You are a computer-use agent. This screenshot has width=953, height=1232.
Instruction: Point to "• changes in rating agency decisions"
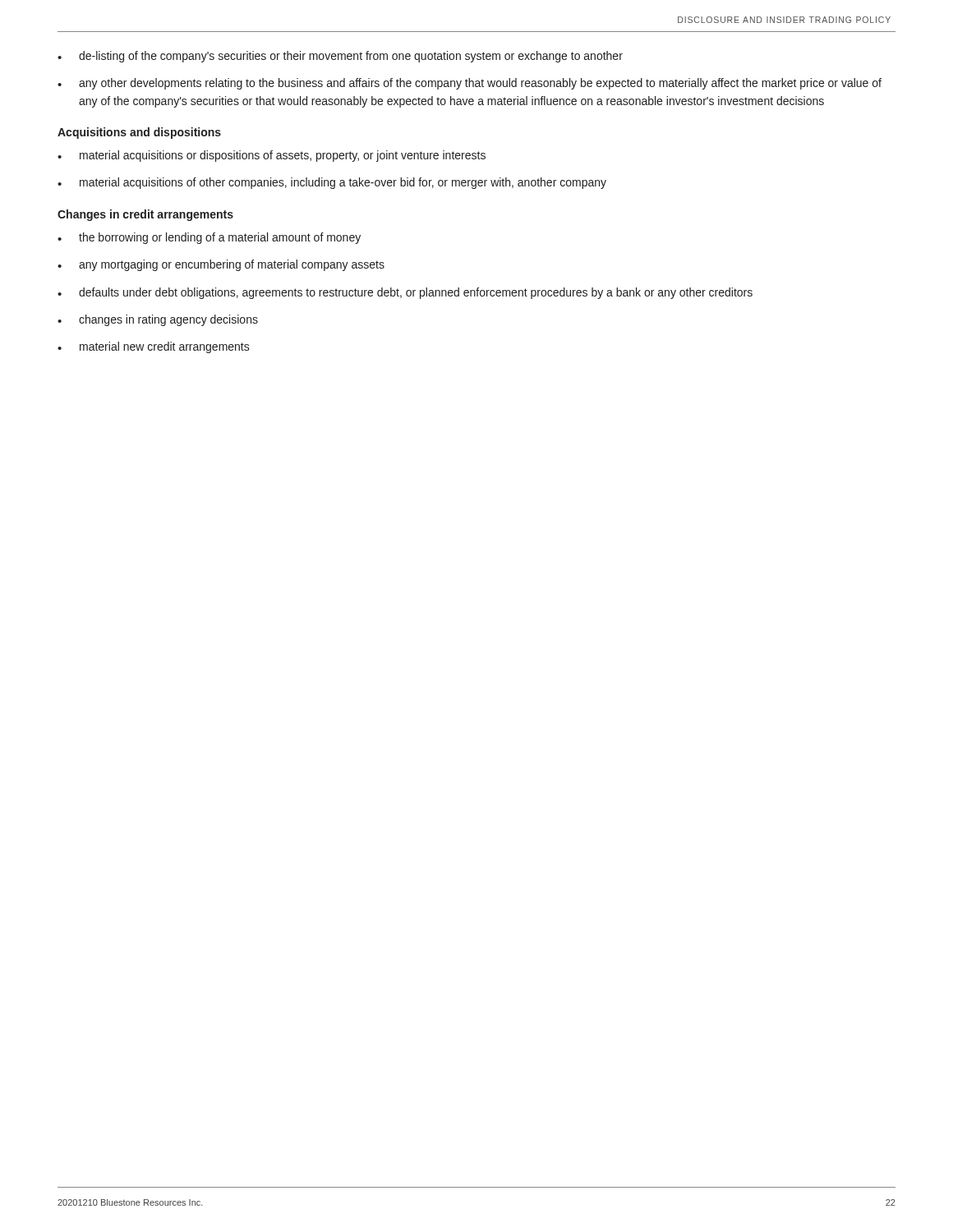[158, 321]
